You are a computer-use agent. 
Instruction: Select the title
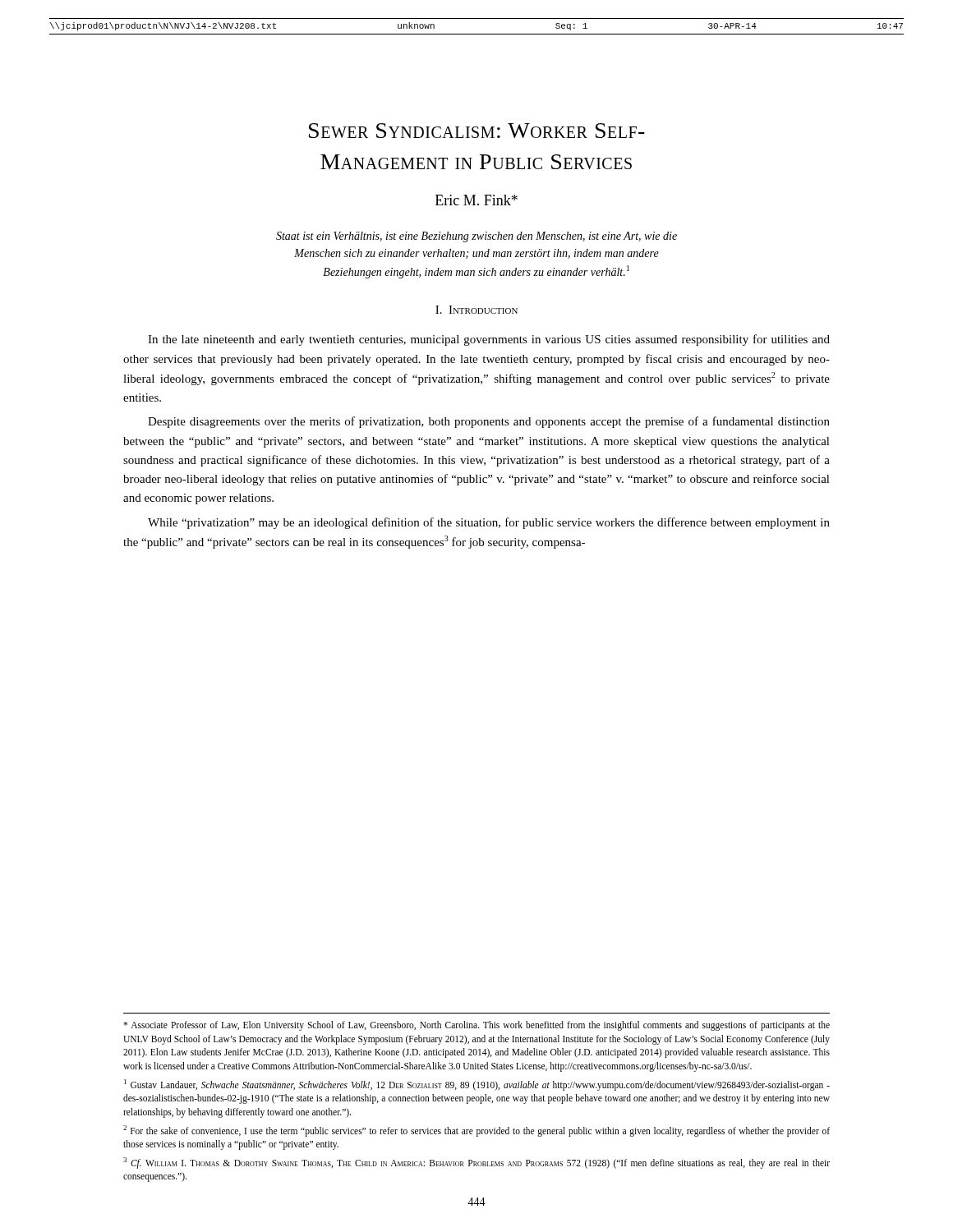[x=476, y=146]
